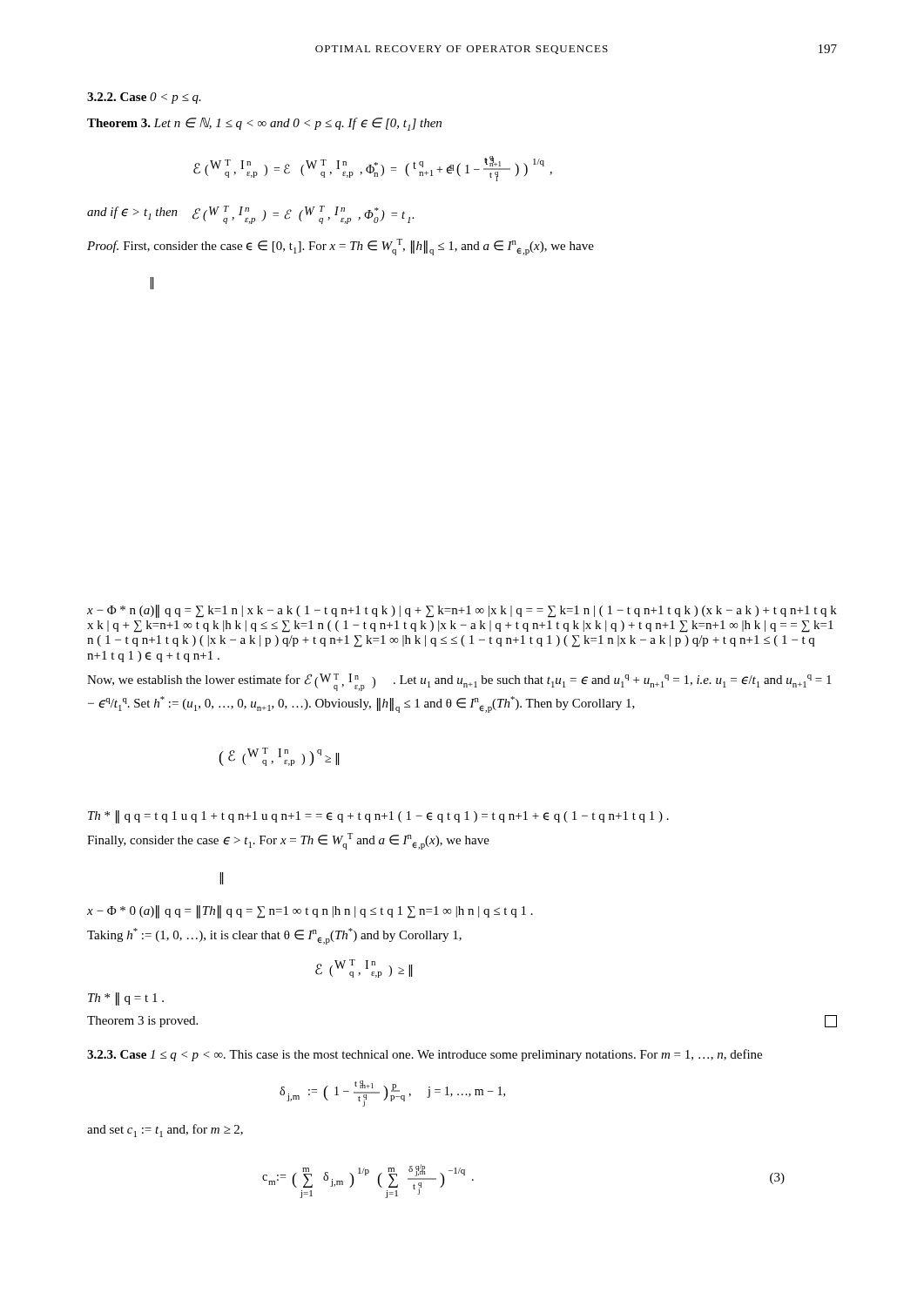Image resolution: width=924 pixels, height=1307 pixels.
Task: Locate the text "Theorem 3 is proved."
Action: coord(141,1020)
